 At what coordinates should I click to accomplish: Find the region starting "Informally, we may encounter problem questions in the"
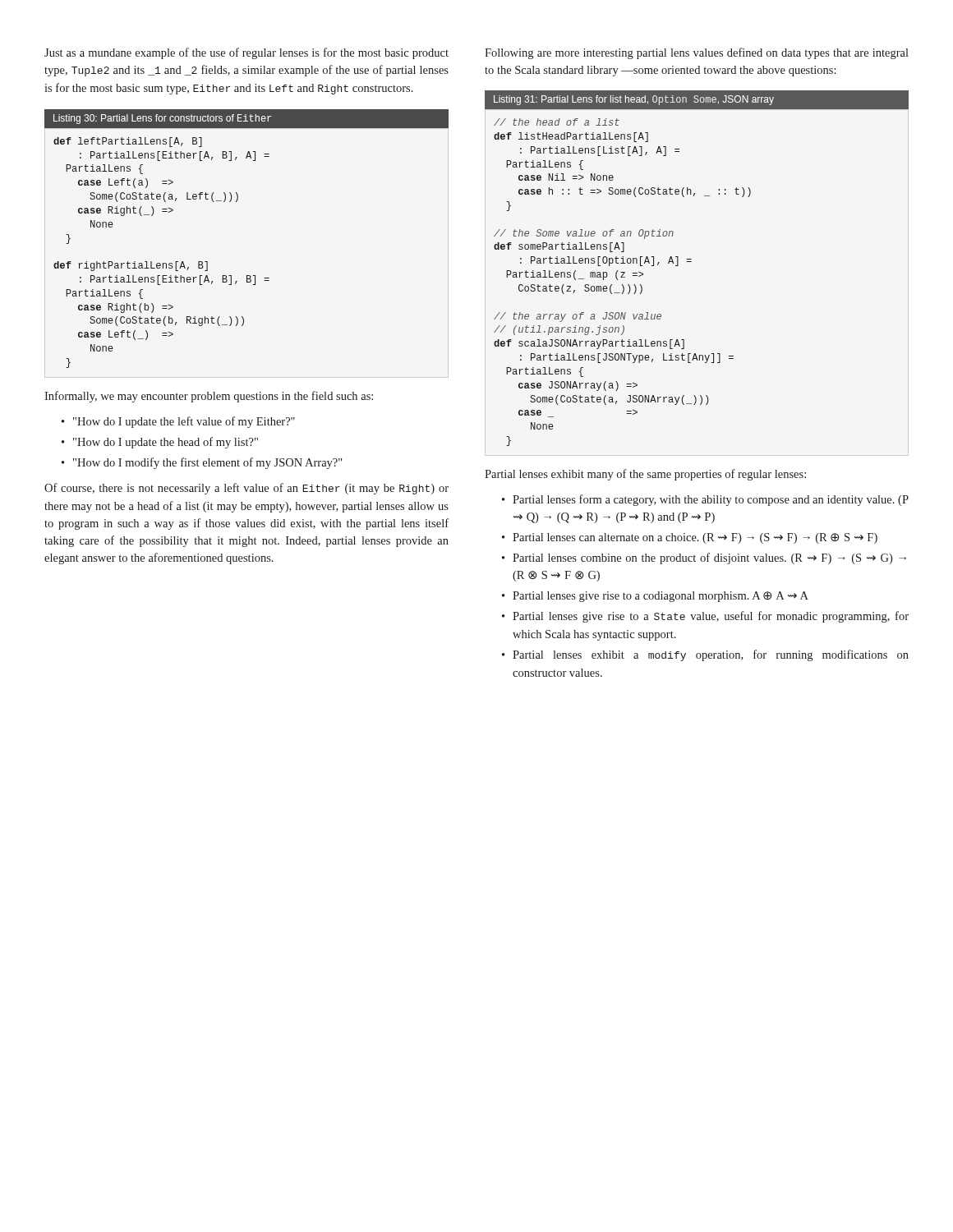tap(246, 396)
